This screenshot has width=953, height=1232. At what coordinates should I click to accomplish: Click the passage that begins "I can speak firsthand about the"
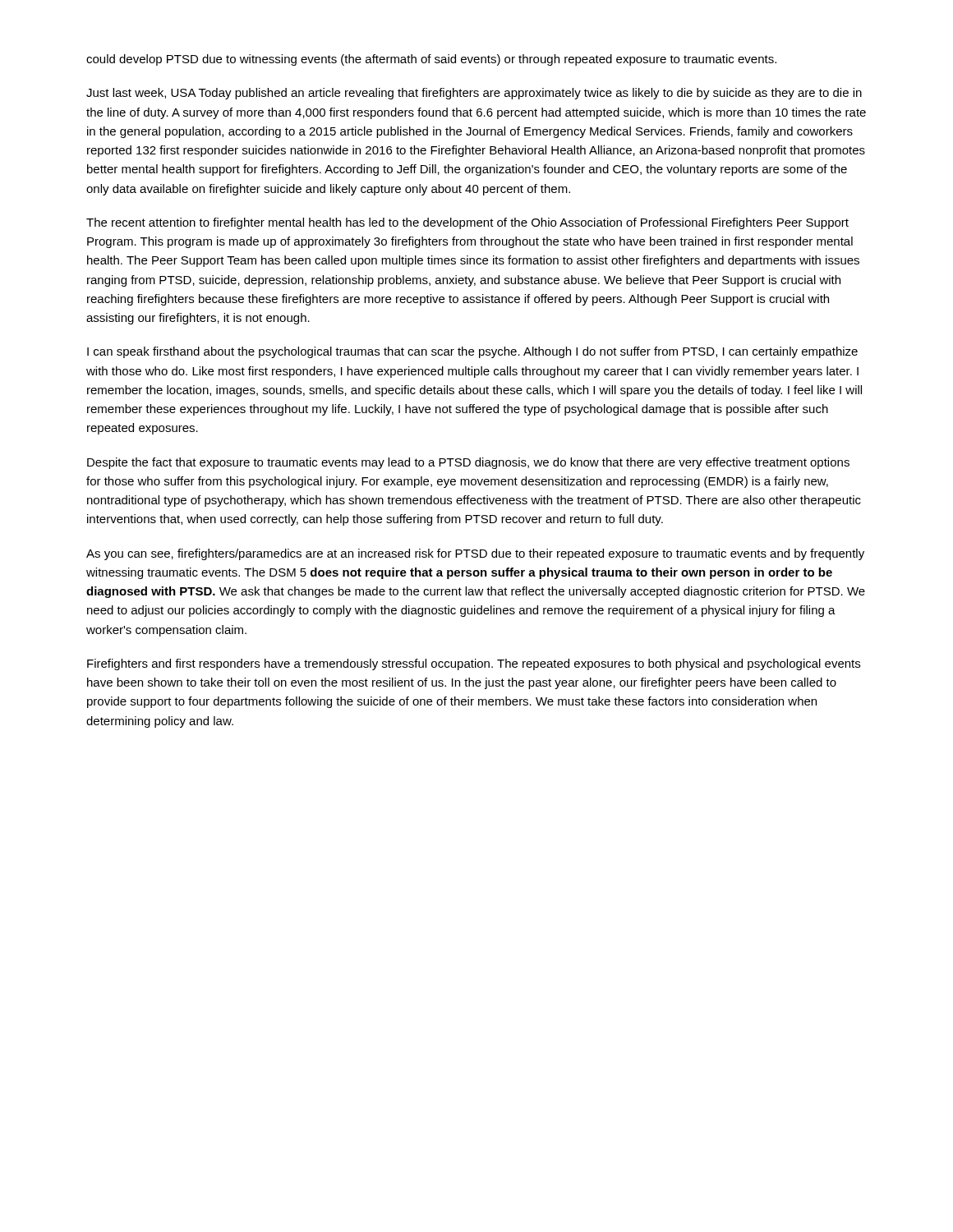(474, 389)
